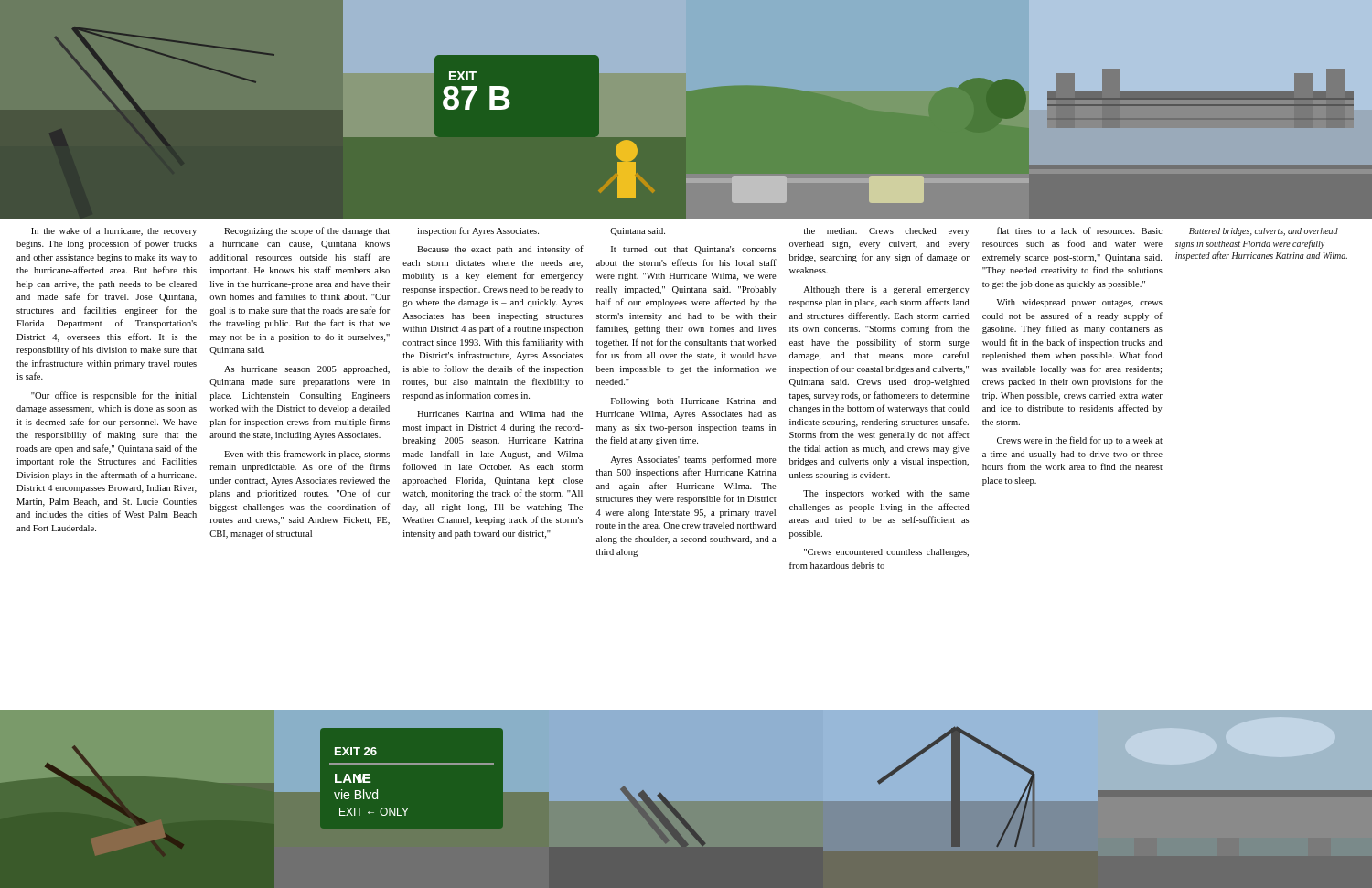Click on the block starting "In the wake of a"

coord(114,231)
